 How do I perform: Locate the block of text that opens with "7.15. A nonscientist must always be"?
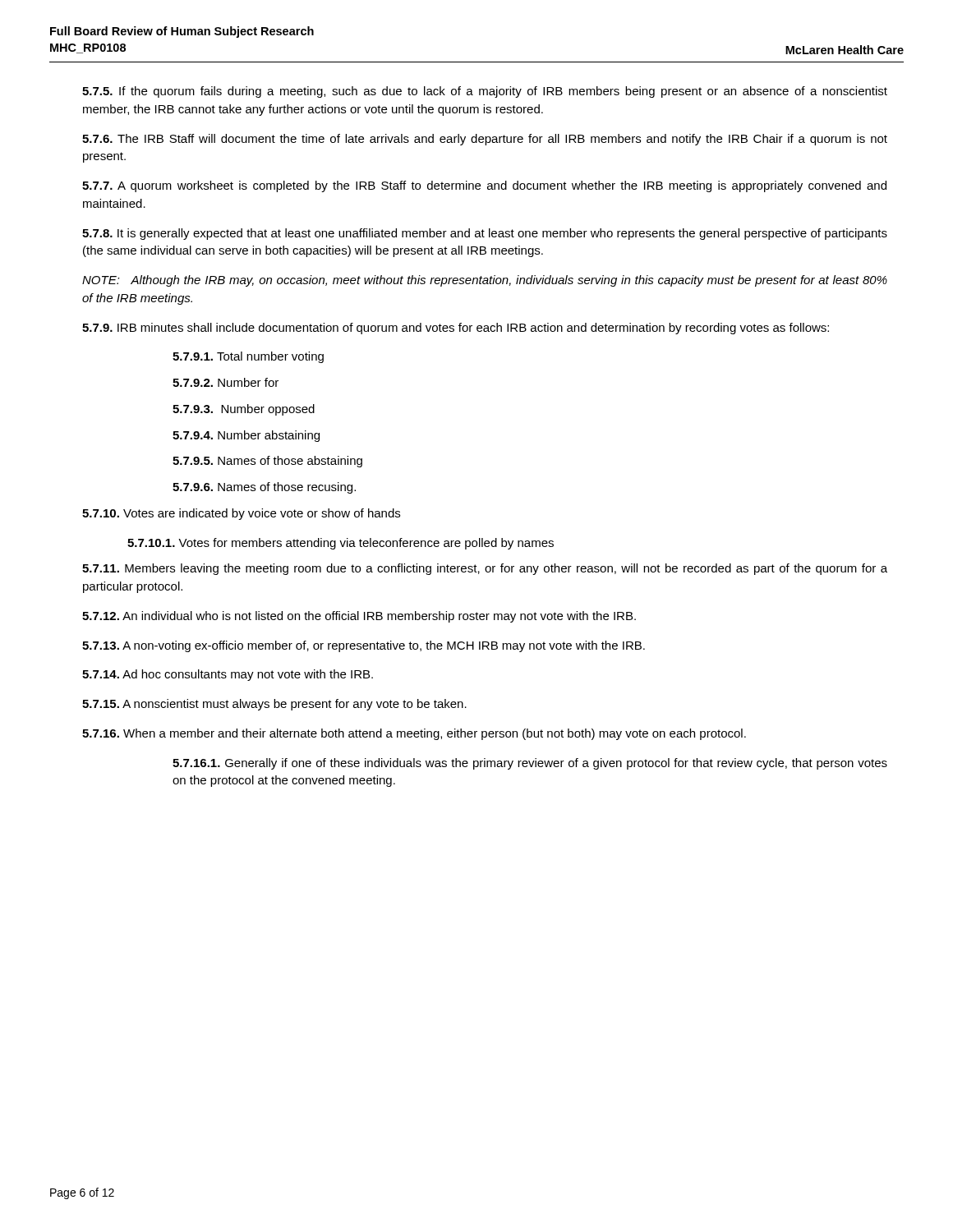[x=275, y=703]
